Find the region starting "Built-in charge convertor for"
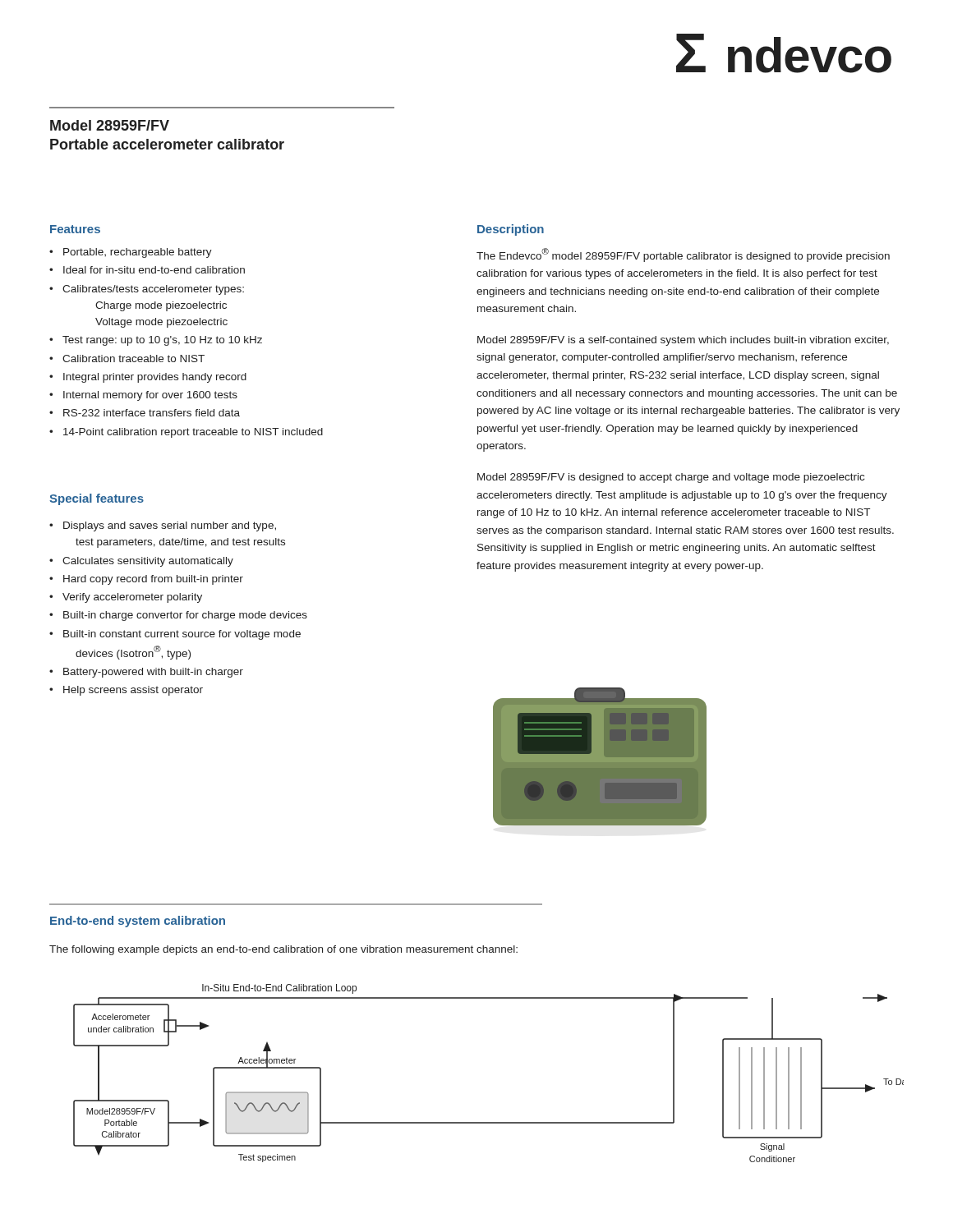This screenshot has height=1232, width=953. pyautogui.click(x=185, y=615)
